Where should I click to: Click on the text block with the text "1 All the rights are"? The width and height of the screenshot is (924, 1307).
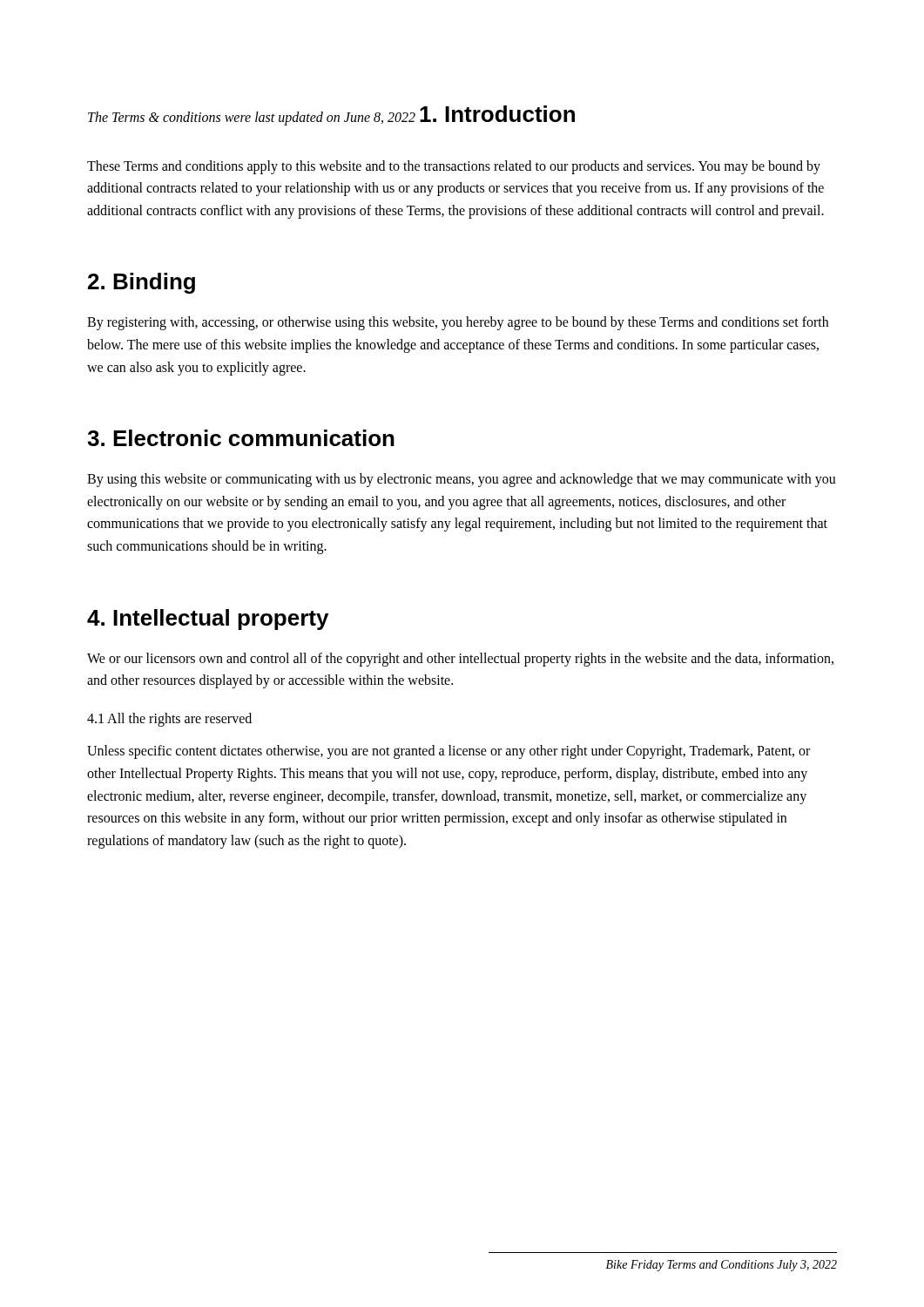(169, 720)
